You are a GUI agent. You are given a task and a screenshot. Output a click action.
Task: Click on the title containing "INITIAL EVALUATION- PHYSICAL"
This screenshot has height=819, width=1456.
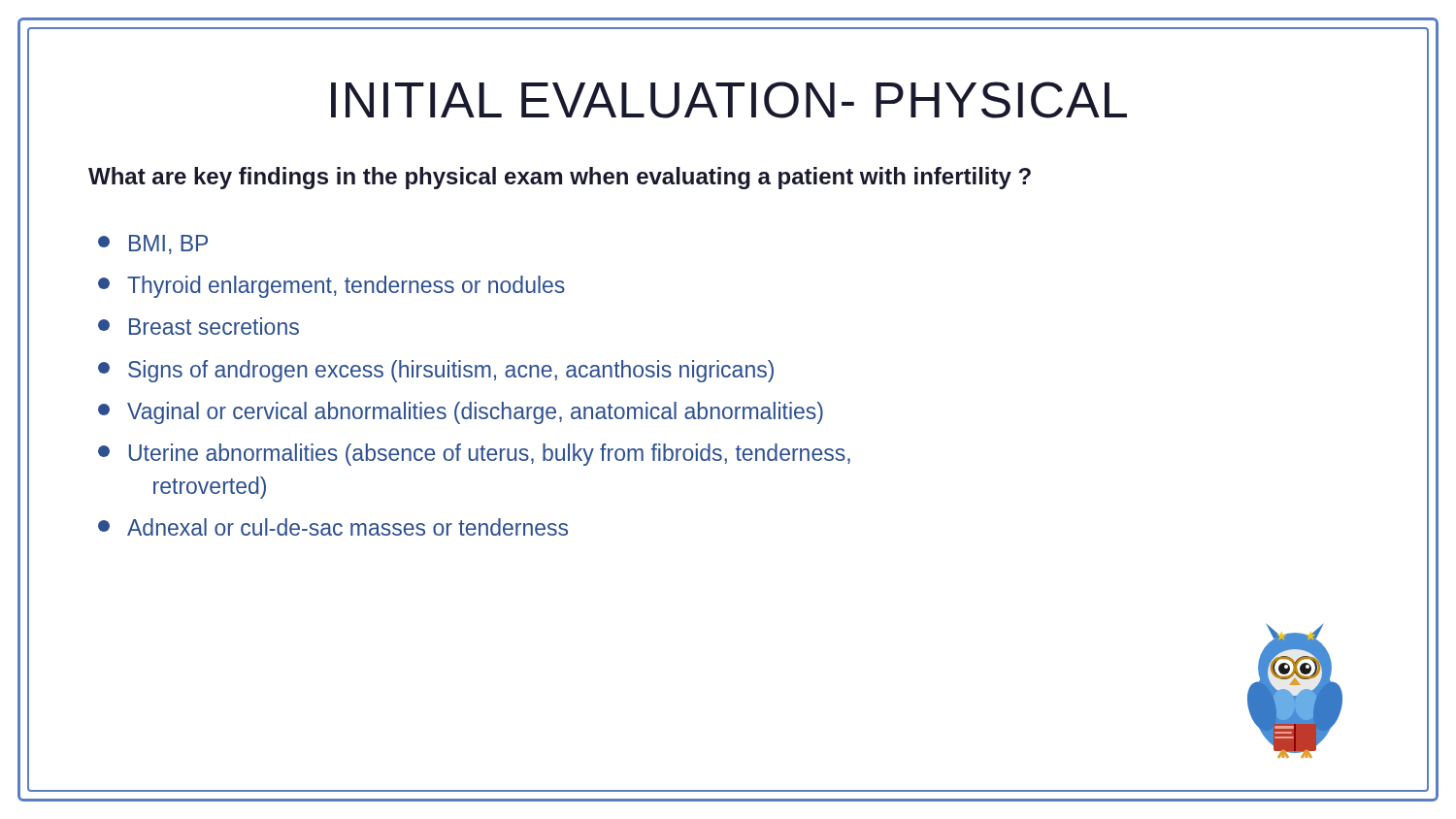tap(728, 100)
